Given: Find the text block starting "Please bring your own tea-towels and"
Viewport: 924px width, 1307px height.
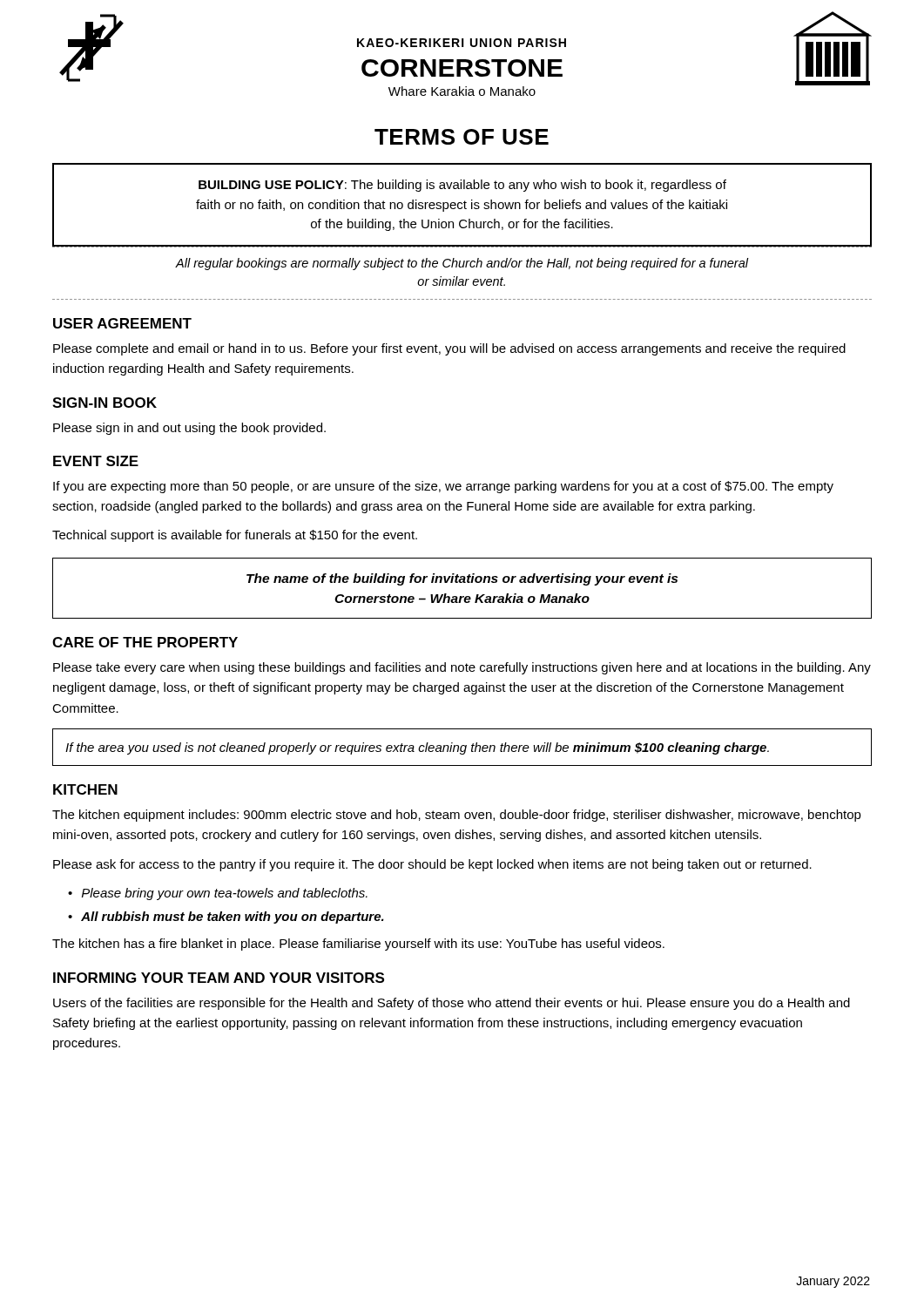Looking at the screenshot, I should point(225,893).
